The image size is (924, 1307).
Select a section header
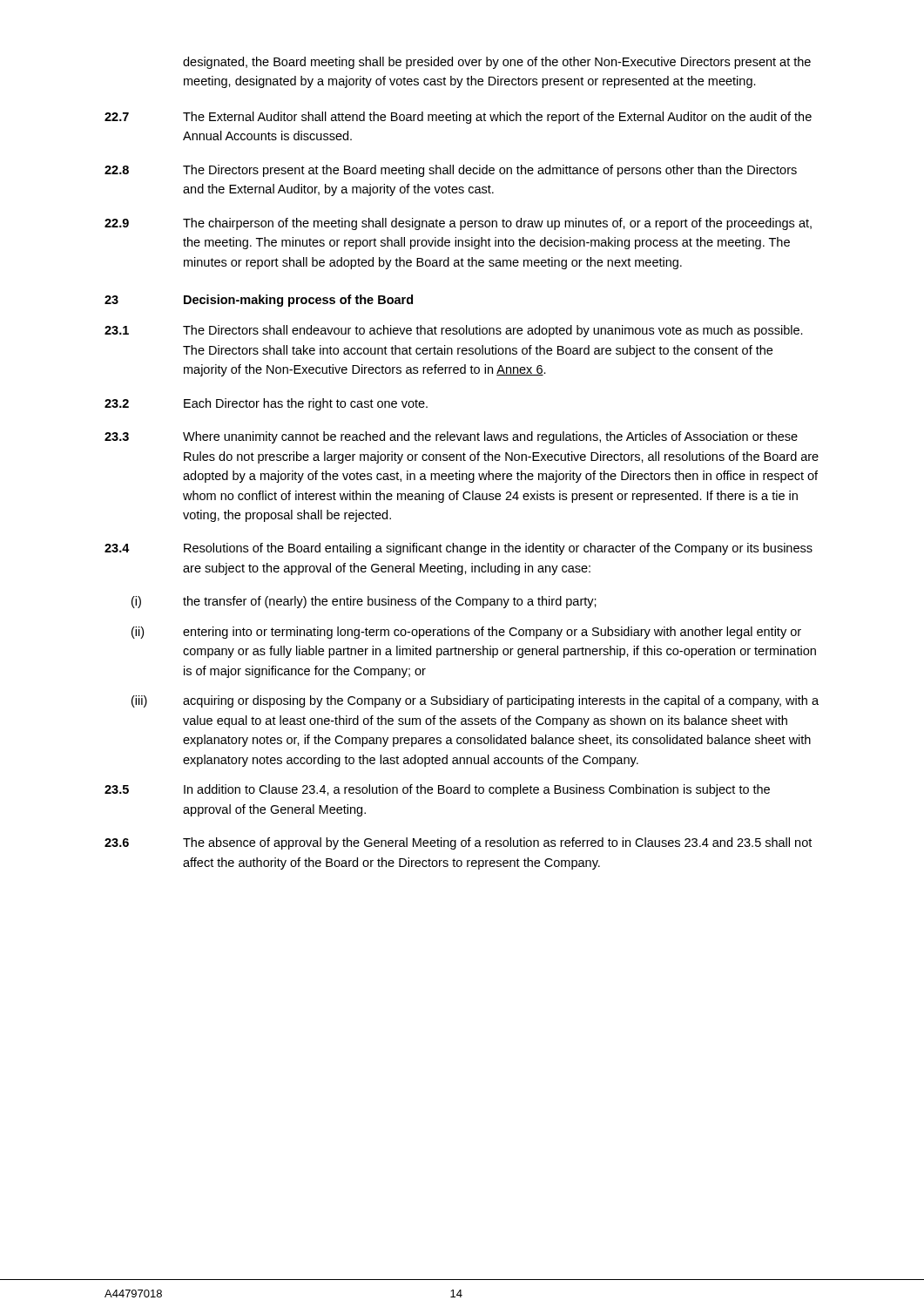(x=259, y=300)
